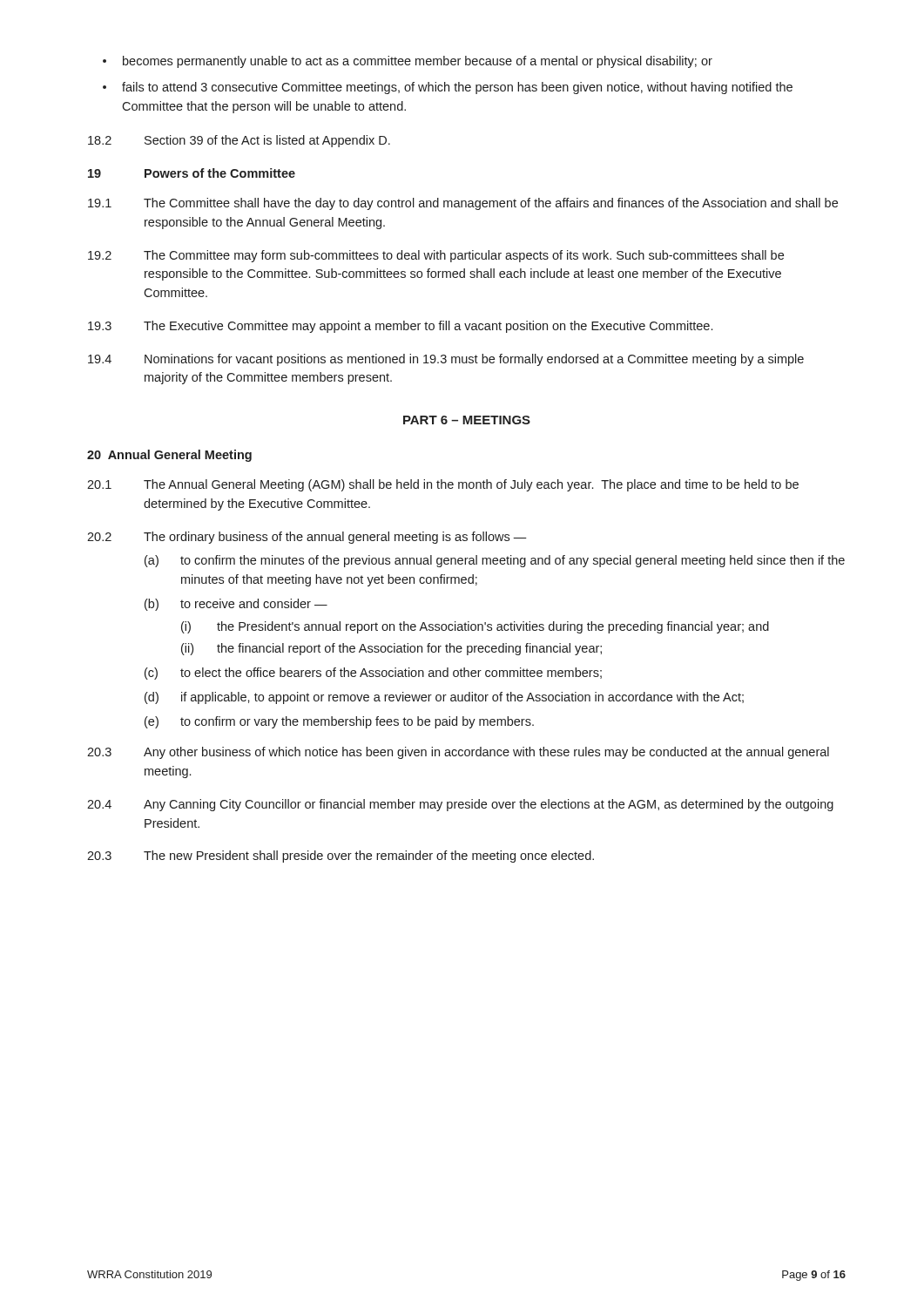Find the title on this page that starts "PART 6 –"
Image resolution: width=924 pixels, height=1307 pixels.
[466, 420]
